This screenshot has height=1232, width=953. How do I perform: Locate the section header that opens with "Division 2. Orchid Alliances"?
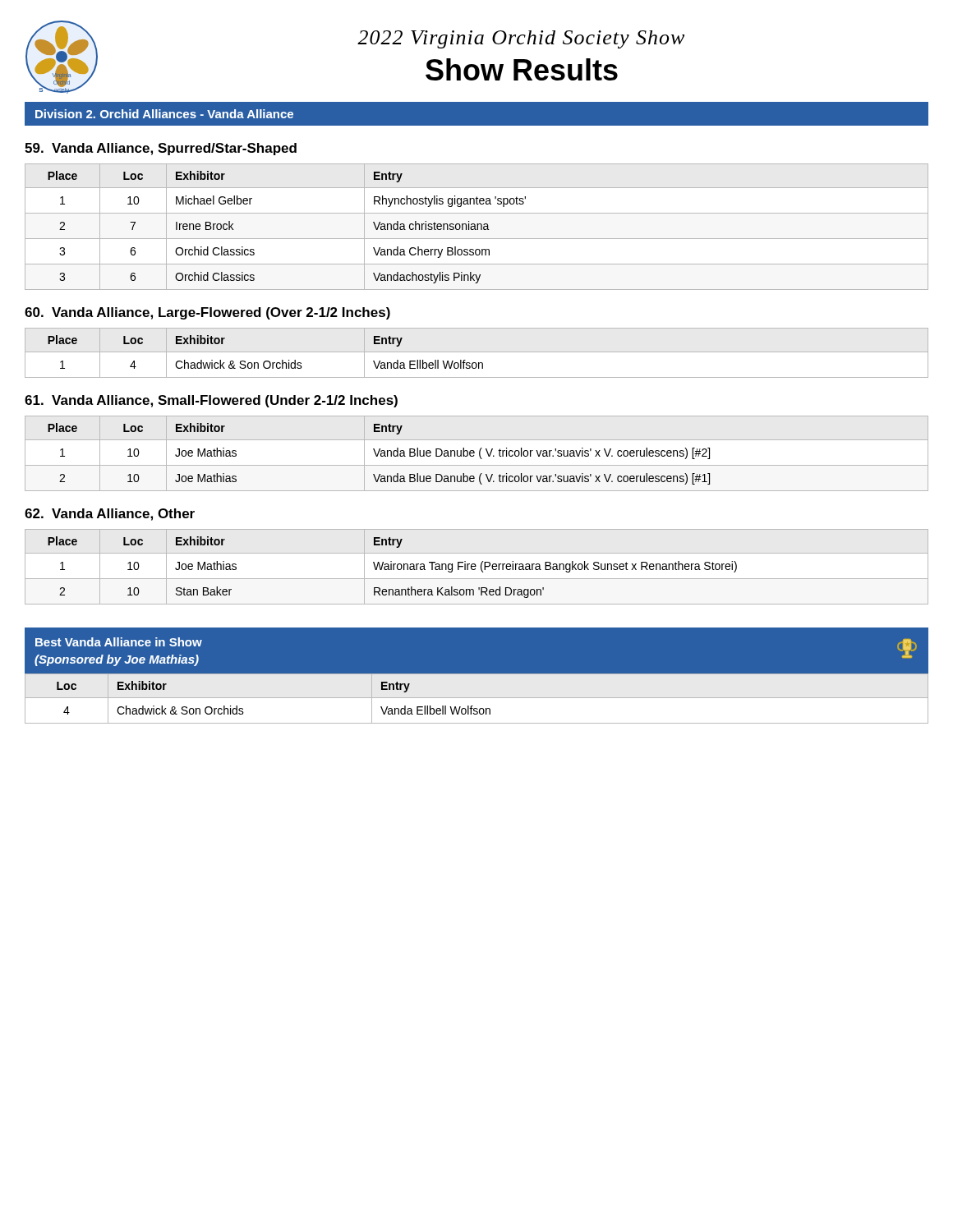pos(164,114)
